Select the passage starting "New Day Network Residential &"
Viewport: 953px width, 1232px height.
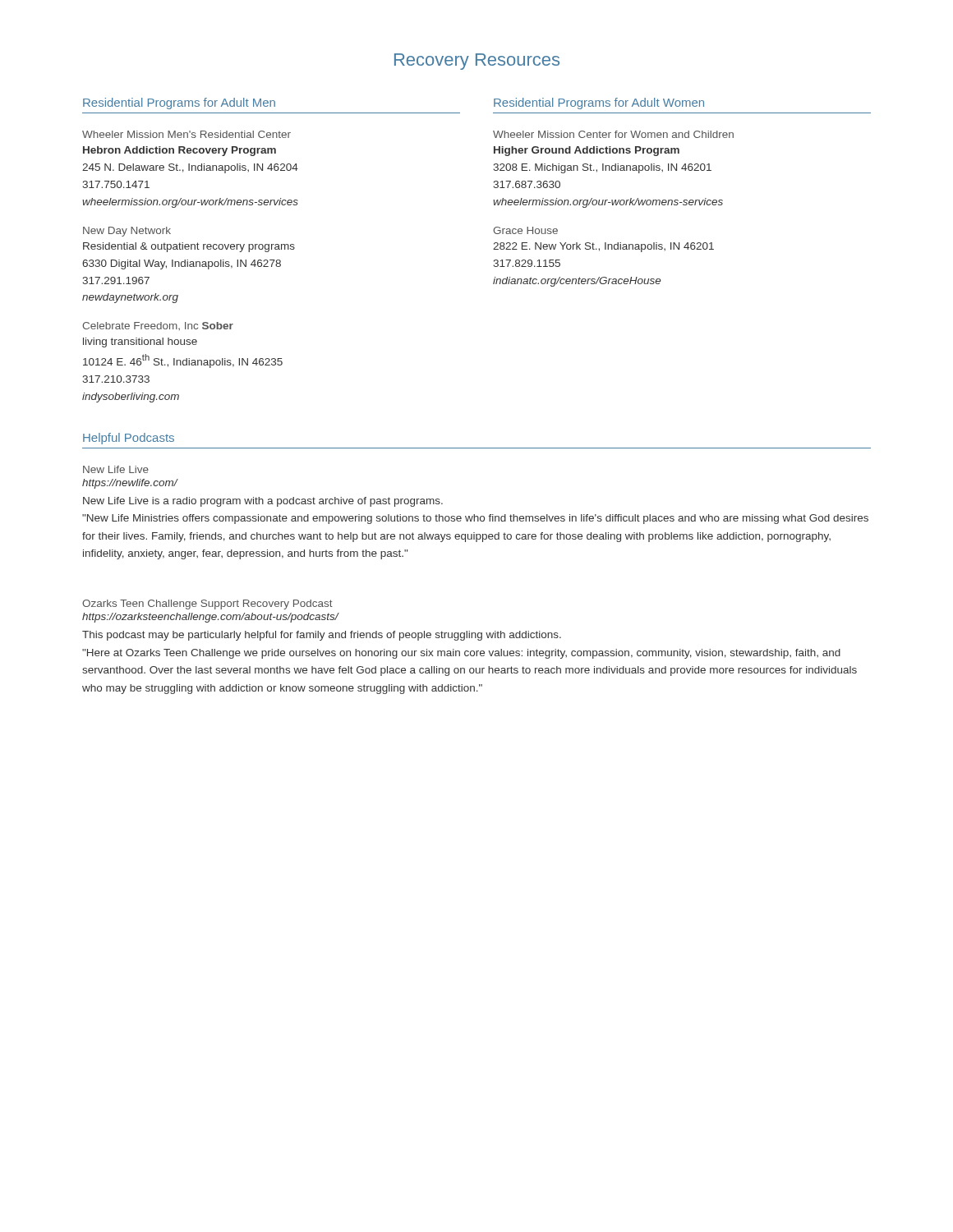point(271,265)
